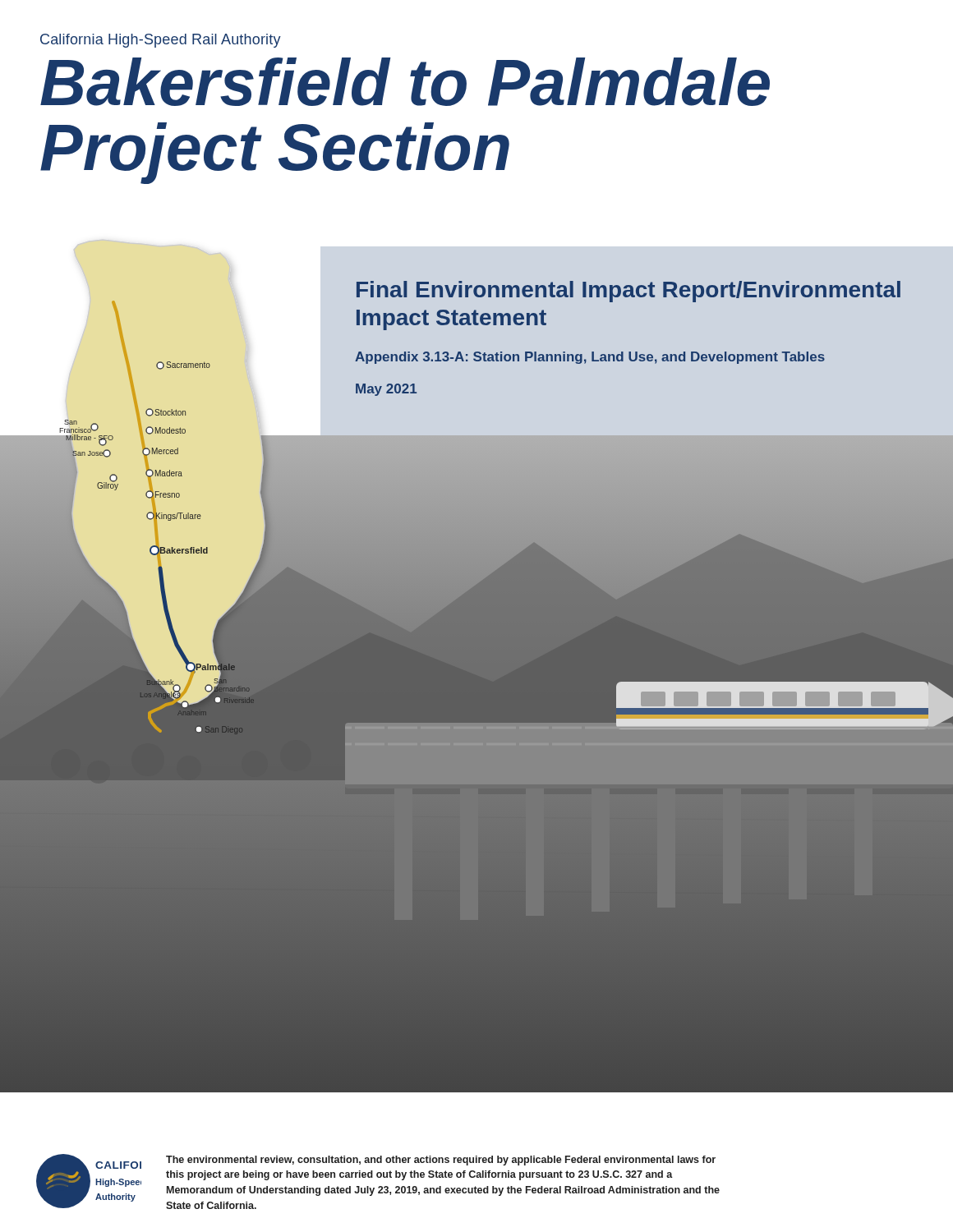Click on the map
This screenshot has height=1232, width=953.
[172, 485]
